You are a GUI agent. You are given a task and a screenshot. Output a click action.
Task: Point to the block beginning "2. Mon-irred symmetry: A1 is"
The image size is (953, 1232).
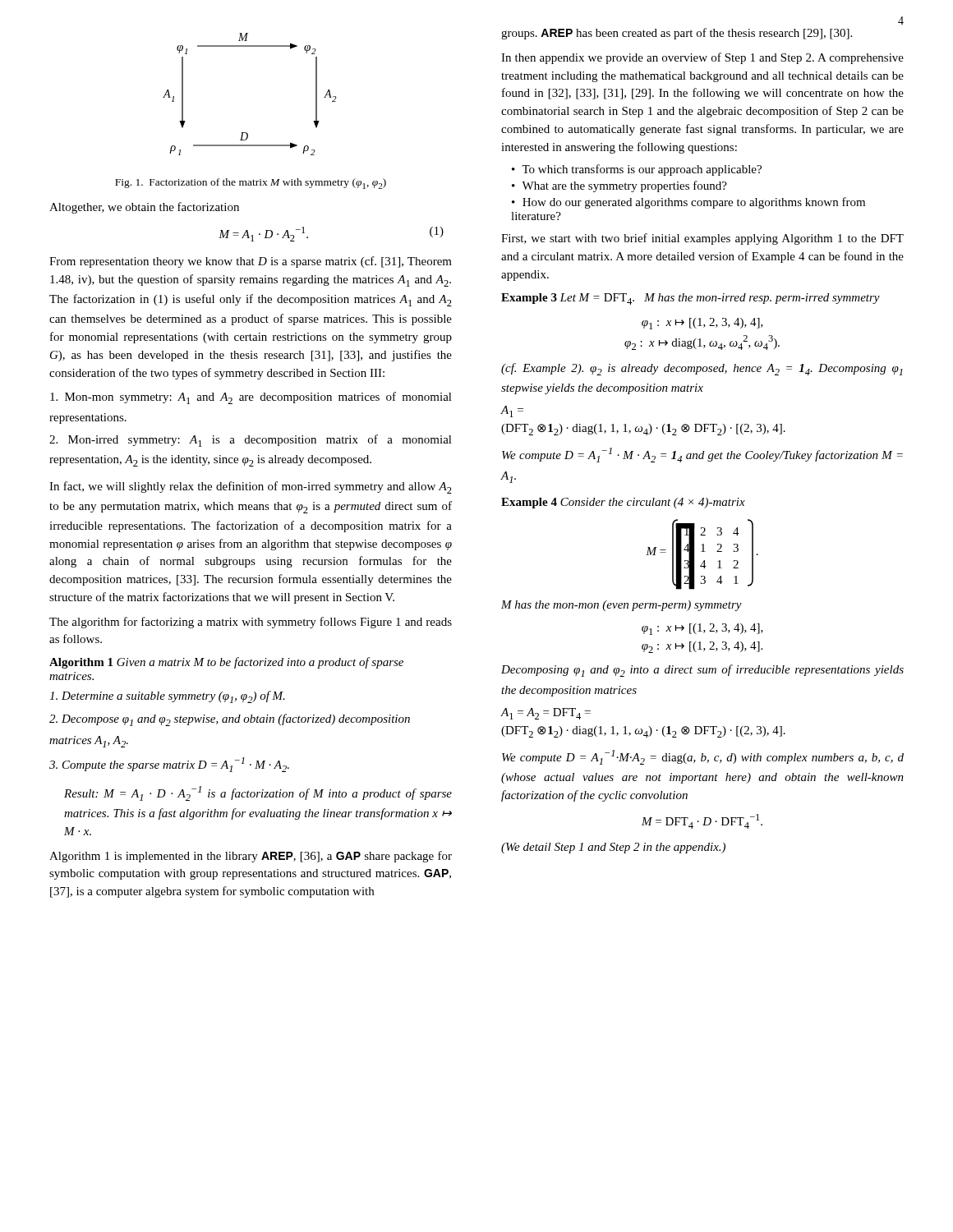point(251,451)
